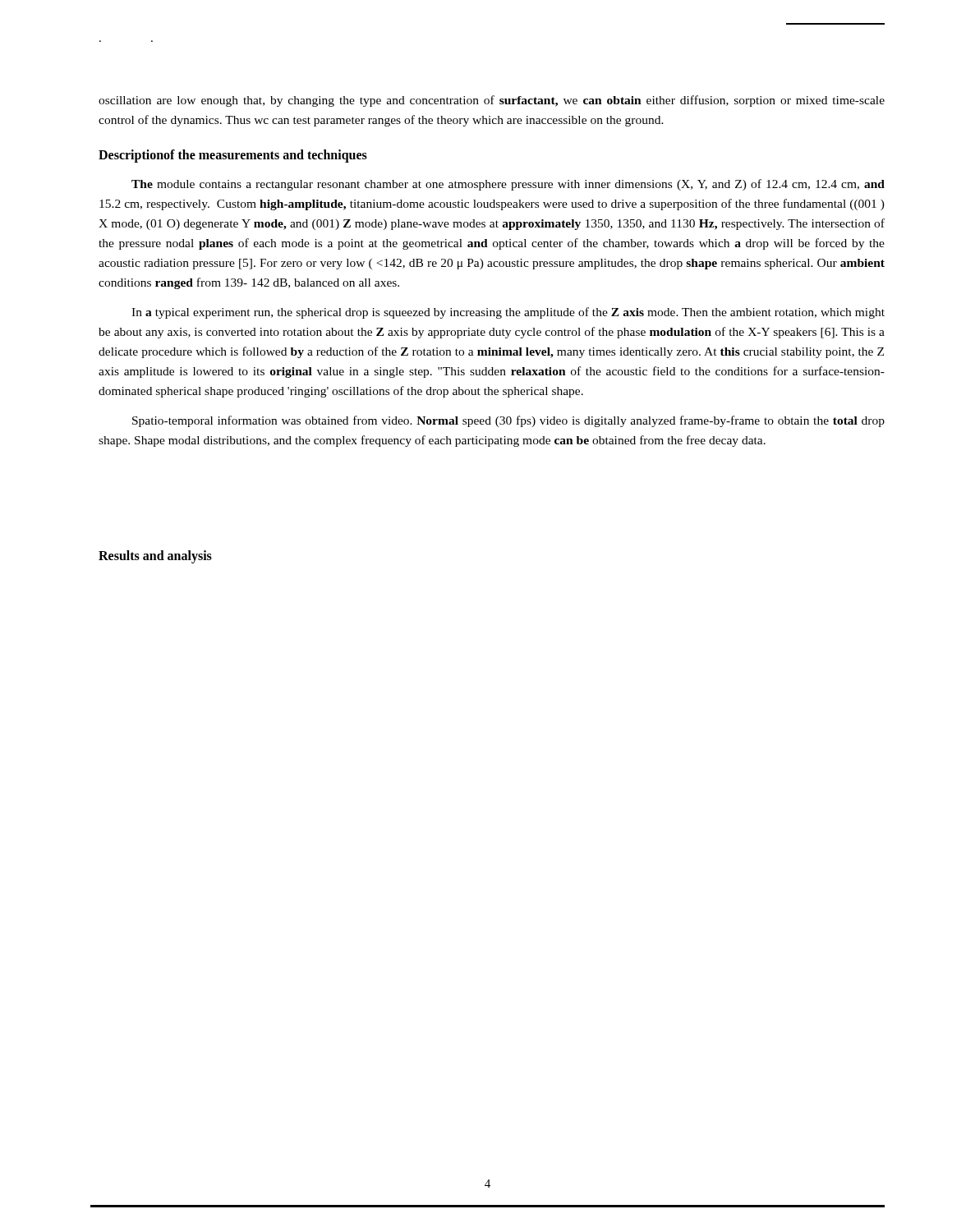This screenshot has height=1232, width=975.
Task: Locate the block of text that opens with "The module contains"
Action: point(492,233)
